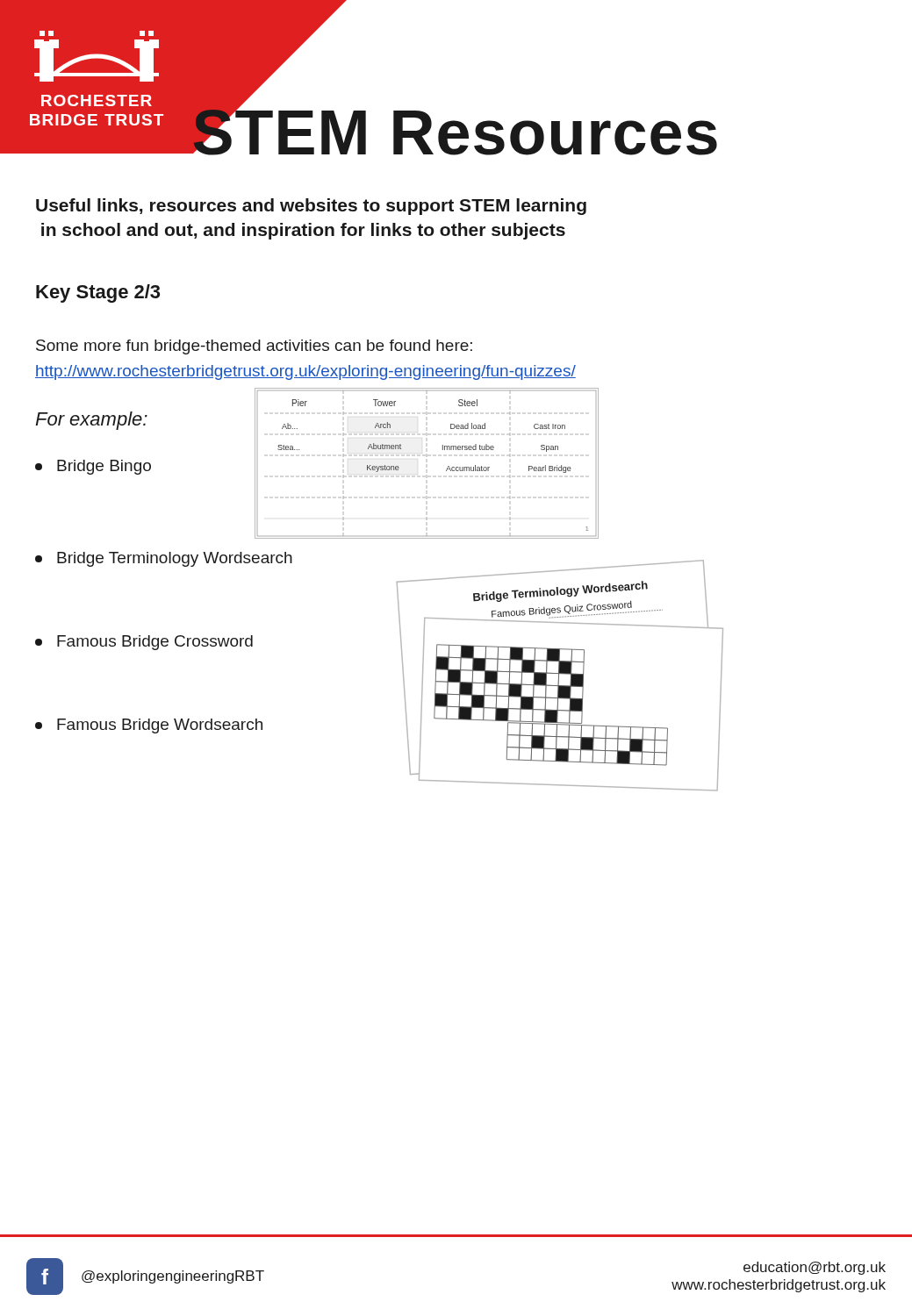Select the list item containing "Bridge Bingo"
Screen dimensions: 1316x912
click(x=93, y=465)
